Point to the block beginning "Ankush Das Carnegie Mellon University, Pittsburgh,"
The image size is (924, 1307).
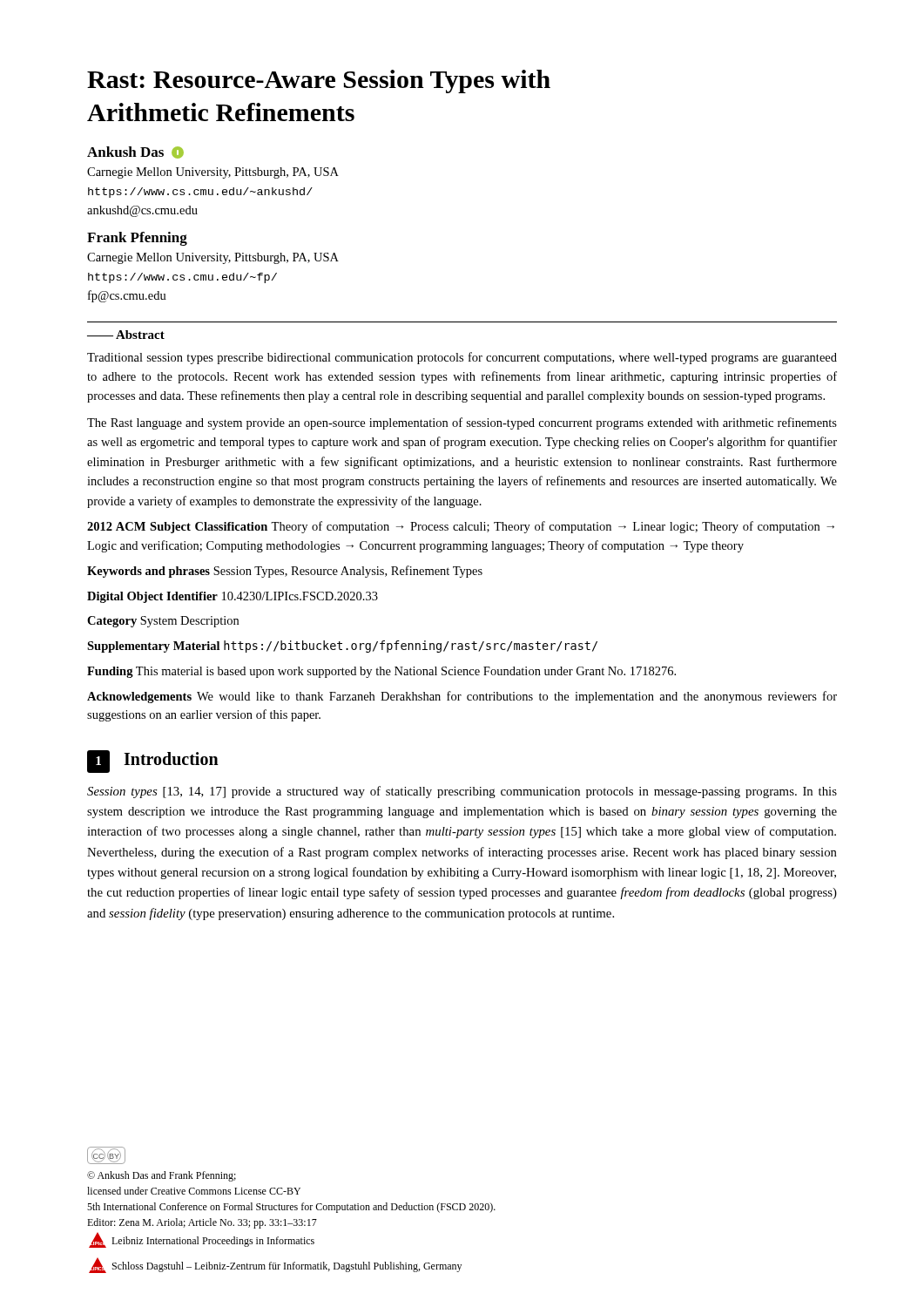pyautogui.click(x=135, y=152)
